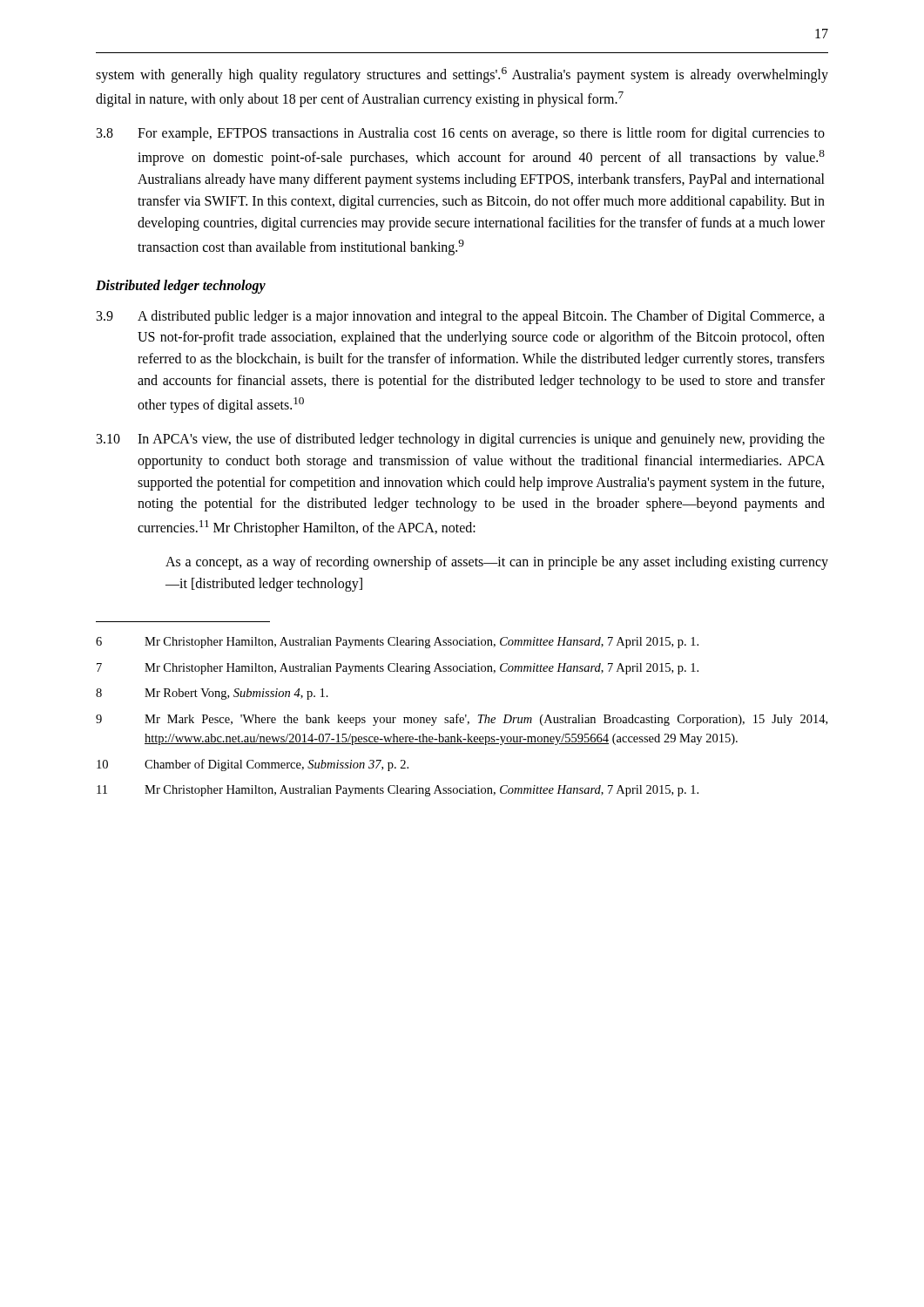Point to the block beginning "7 Mr Christopher Hamilton, Australian Payments"
The height and width of the screenshot is (1307, 924).
[462, 668]
